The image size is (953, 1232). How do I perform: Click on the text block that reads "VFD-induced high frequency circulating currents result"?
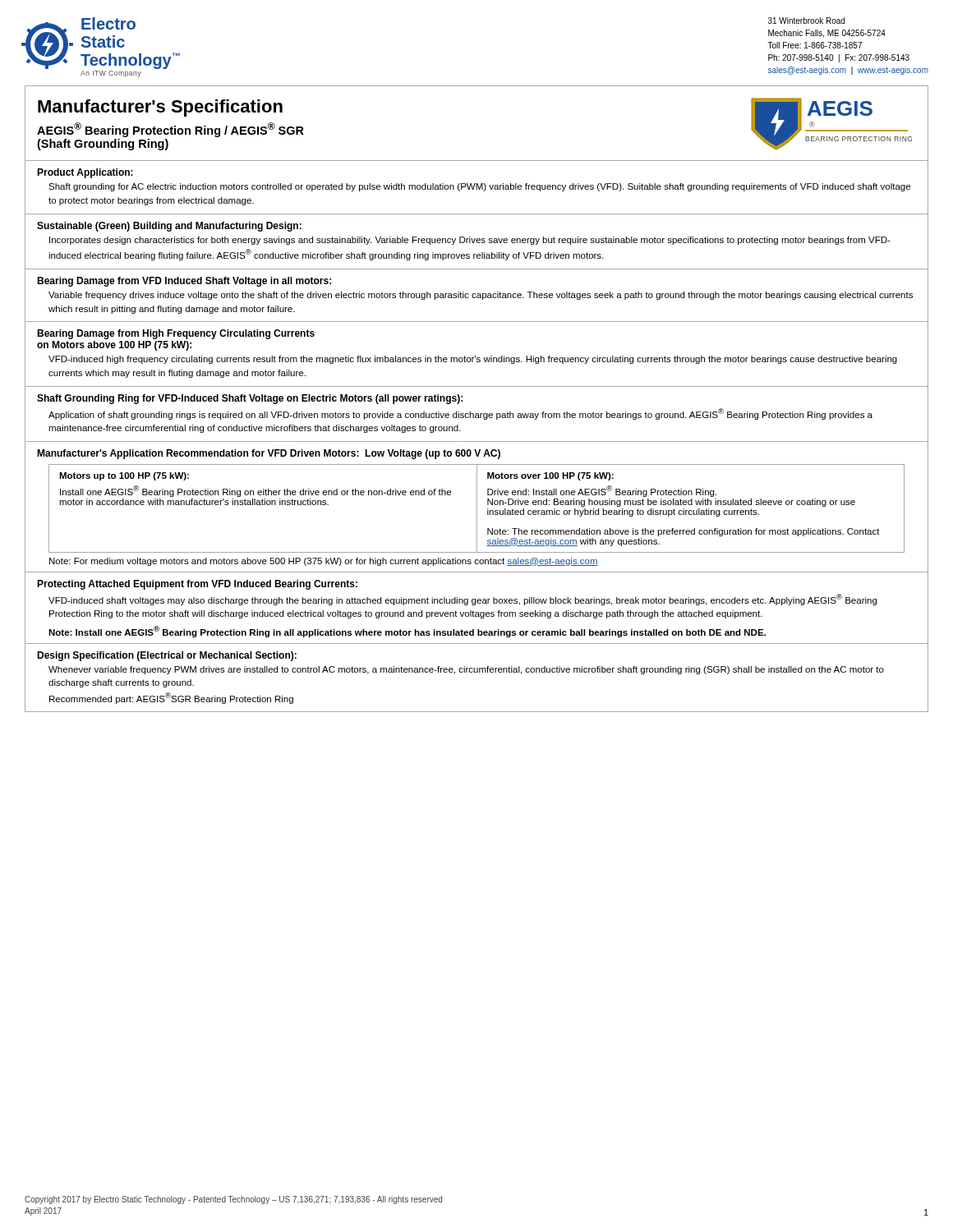point(482,366)
